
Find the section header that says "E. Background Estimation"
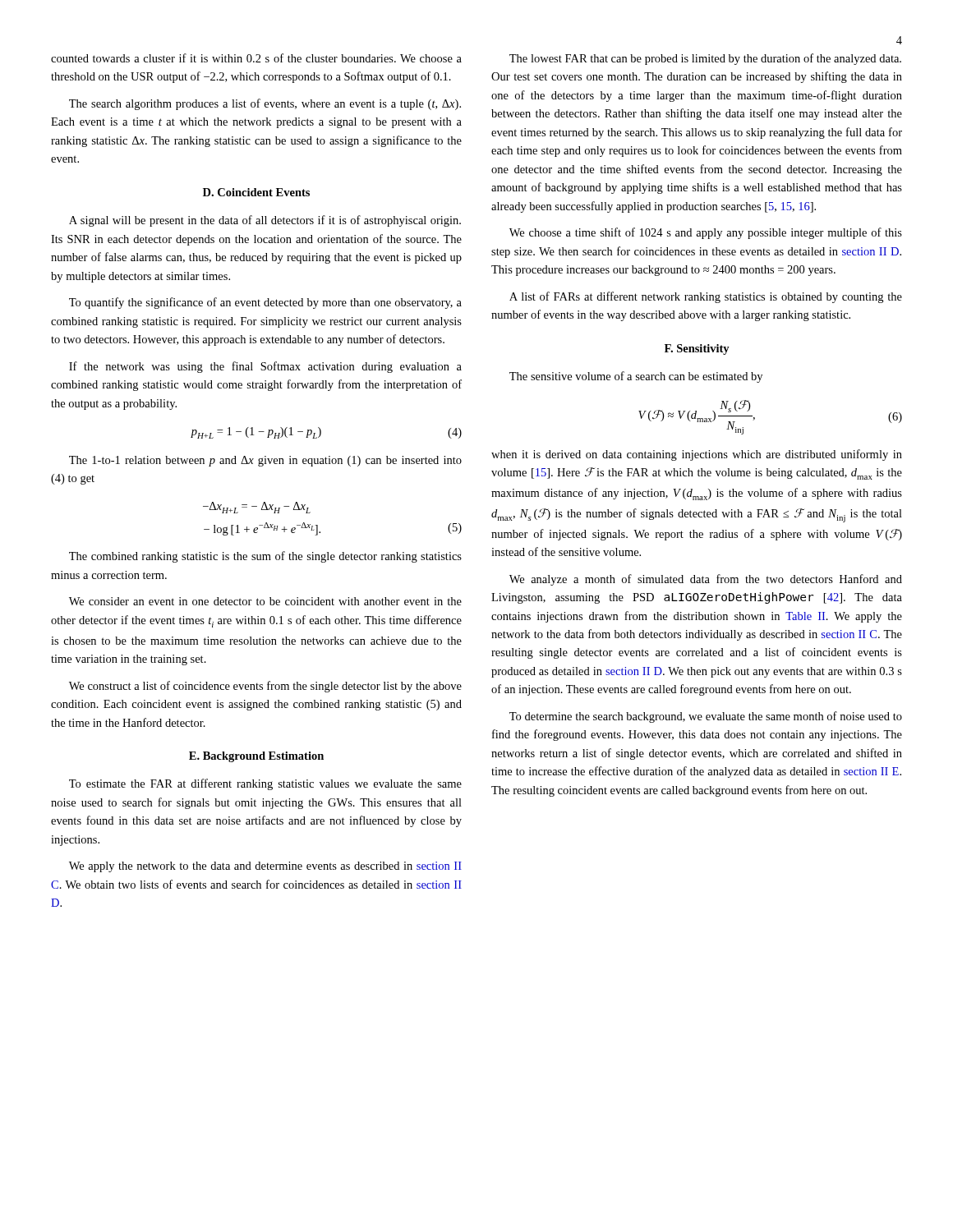point(256,756)
